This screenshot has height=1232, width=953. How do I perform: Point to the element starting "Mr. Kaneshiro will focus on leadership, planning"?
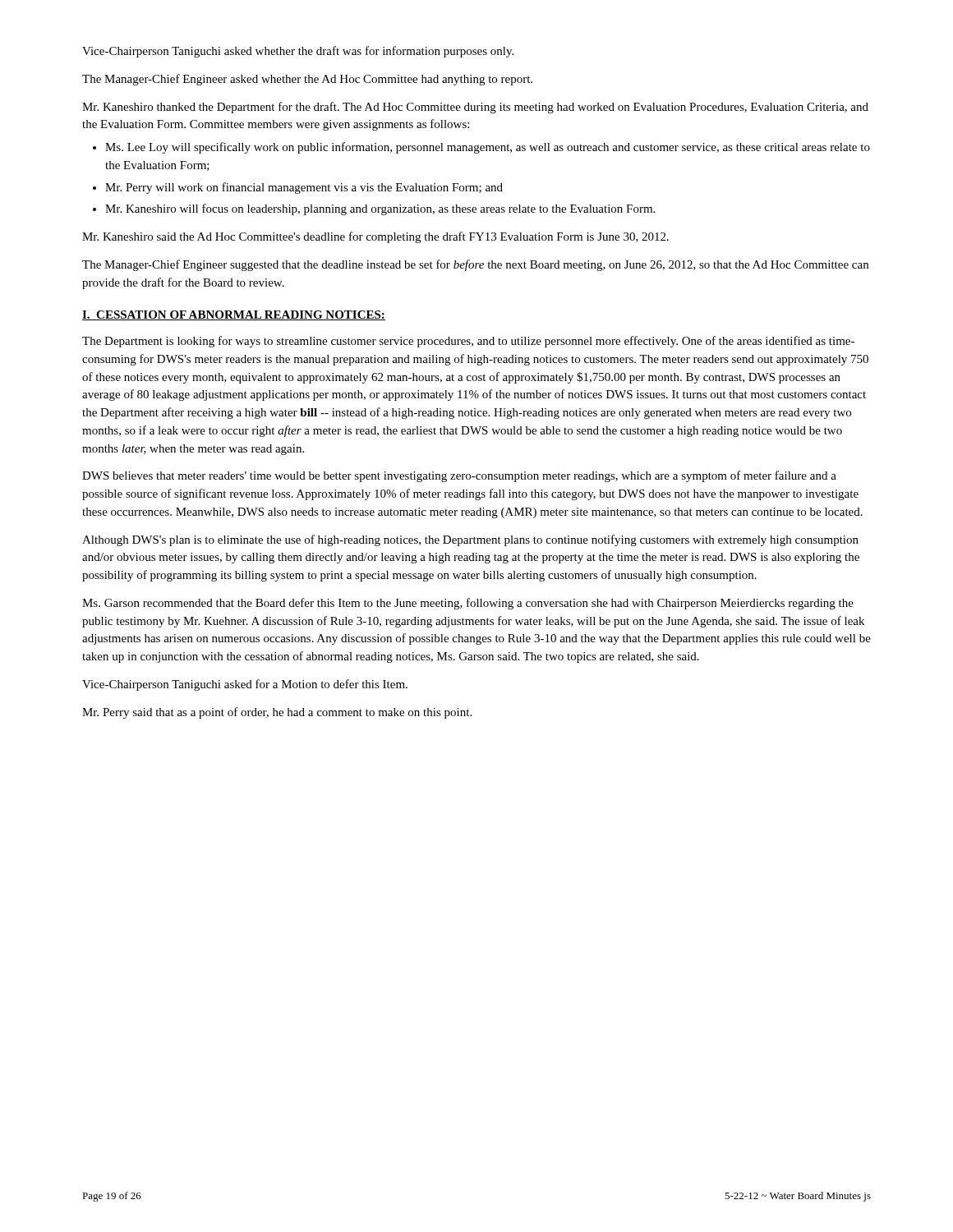(x=381, y=209)
